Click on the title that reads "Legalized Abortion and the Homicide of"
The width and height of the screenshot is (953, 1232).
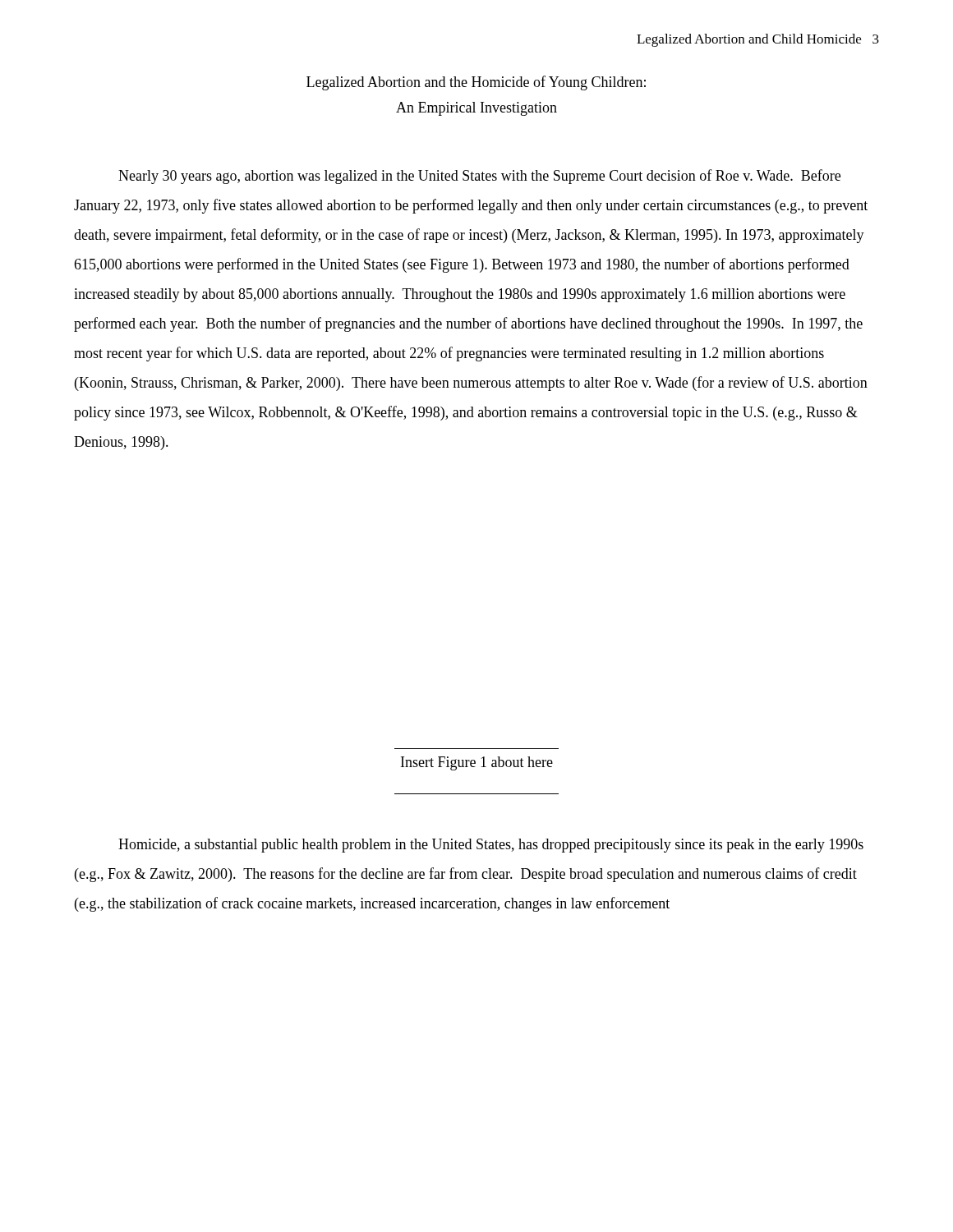(476, 95)
